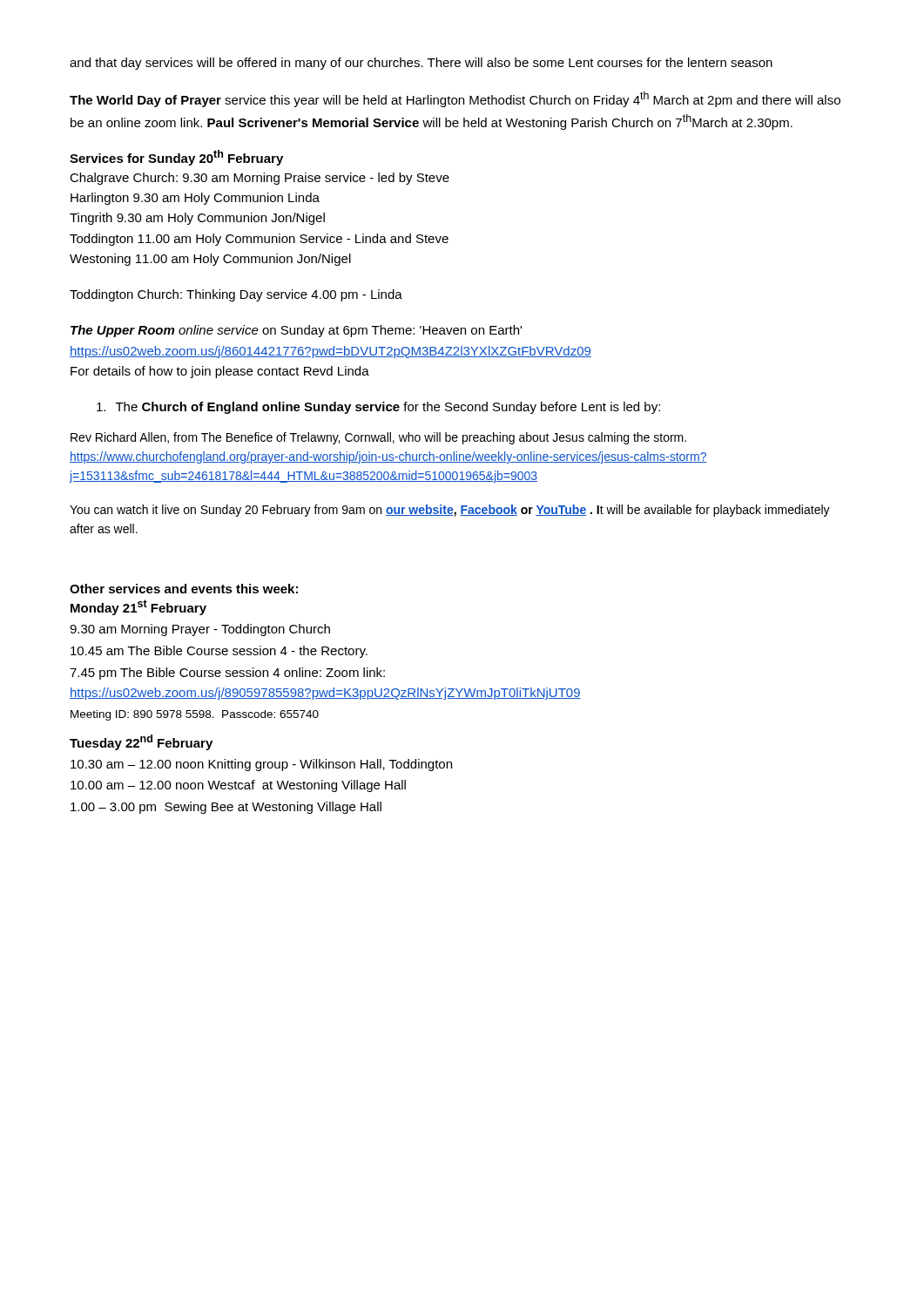Click the passage that begins "00 am –"
This screenshot has width=924, height=1307.
(238, 785)
